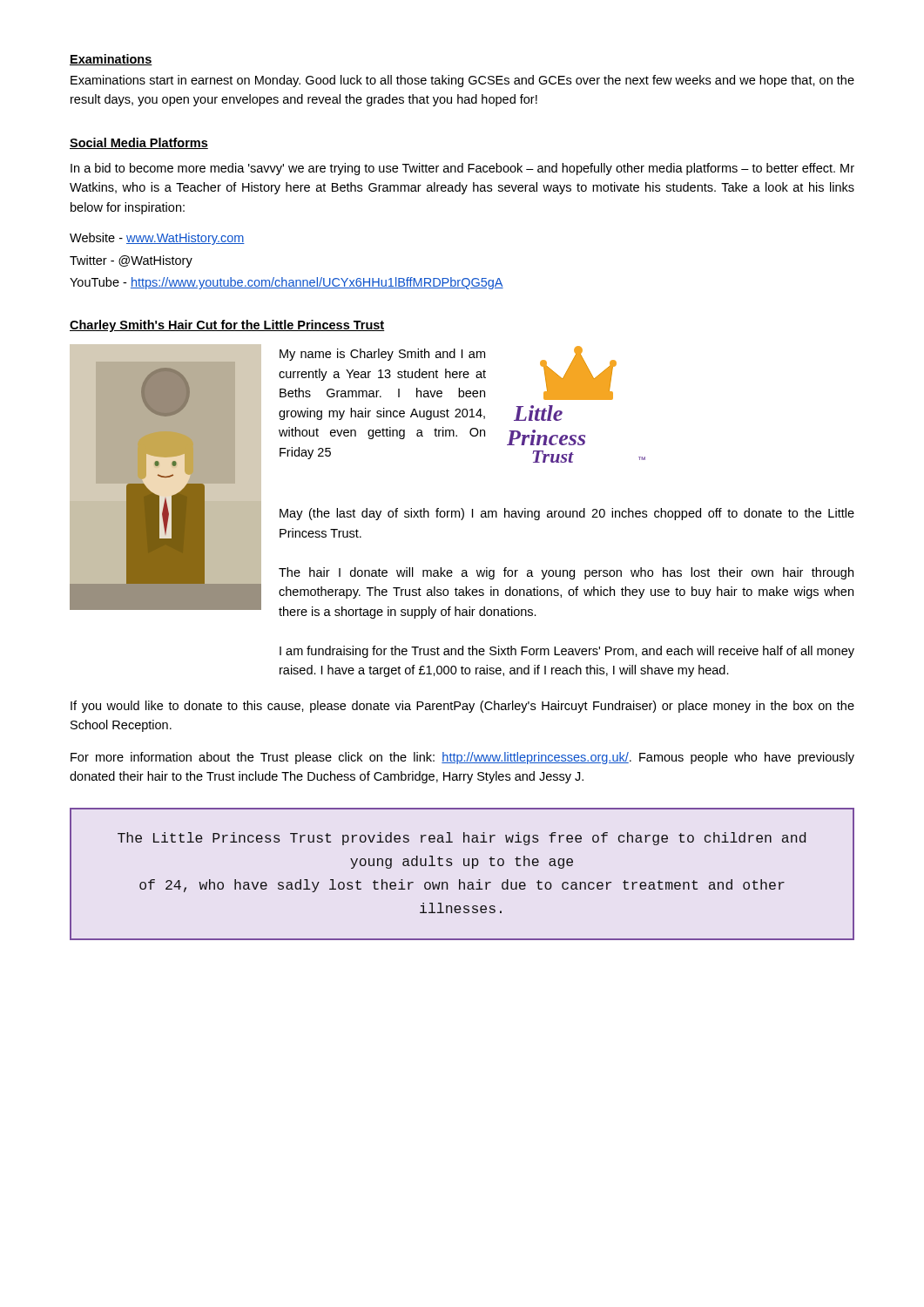This screenshot has width=924, height=1307.
Task: Select the text block that reads "May (the last day"
Action: point(567,592)
